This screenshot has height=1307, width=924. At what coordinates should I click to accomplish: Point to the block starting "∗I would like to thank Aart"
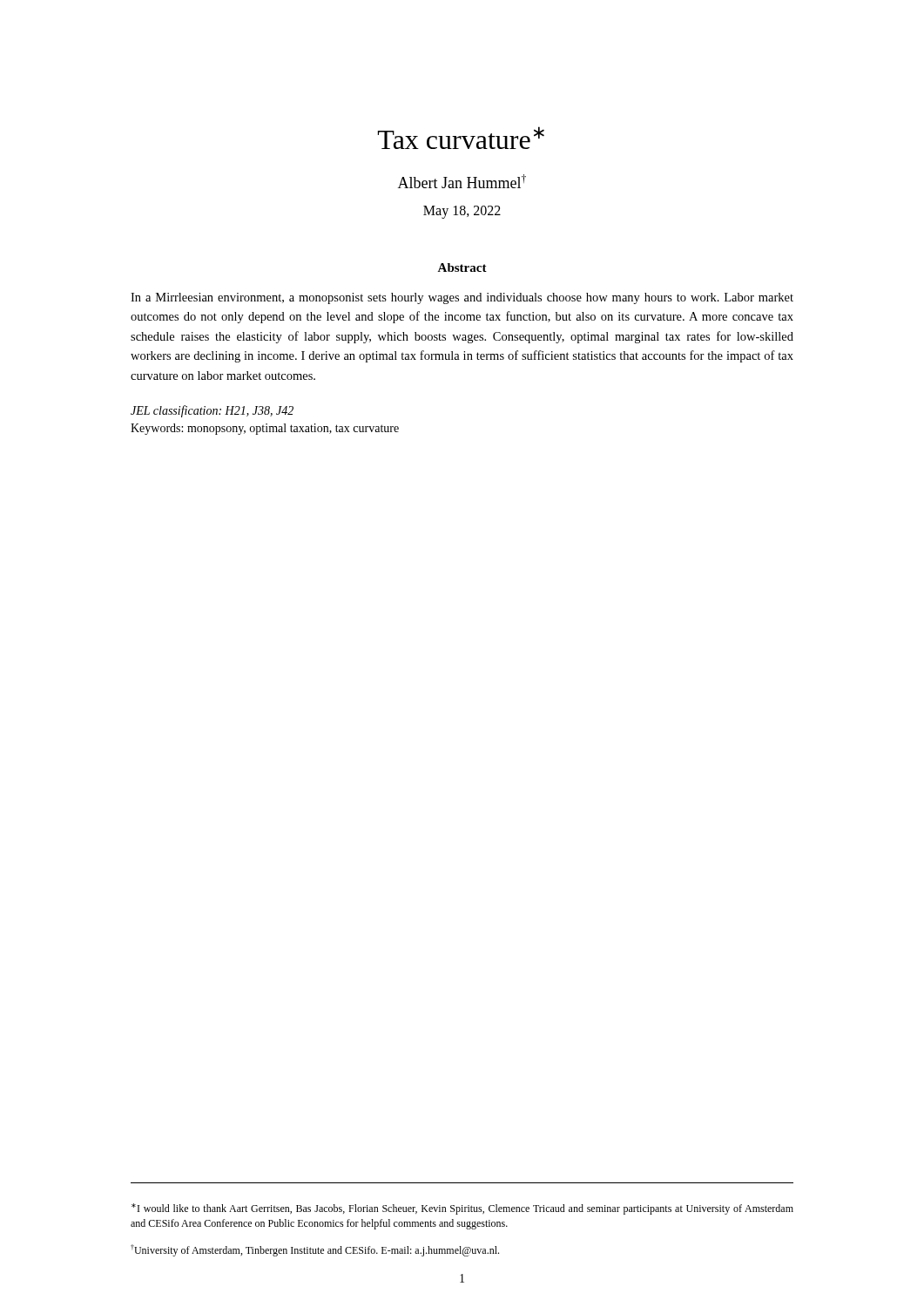[x=462, y=1216]
